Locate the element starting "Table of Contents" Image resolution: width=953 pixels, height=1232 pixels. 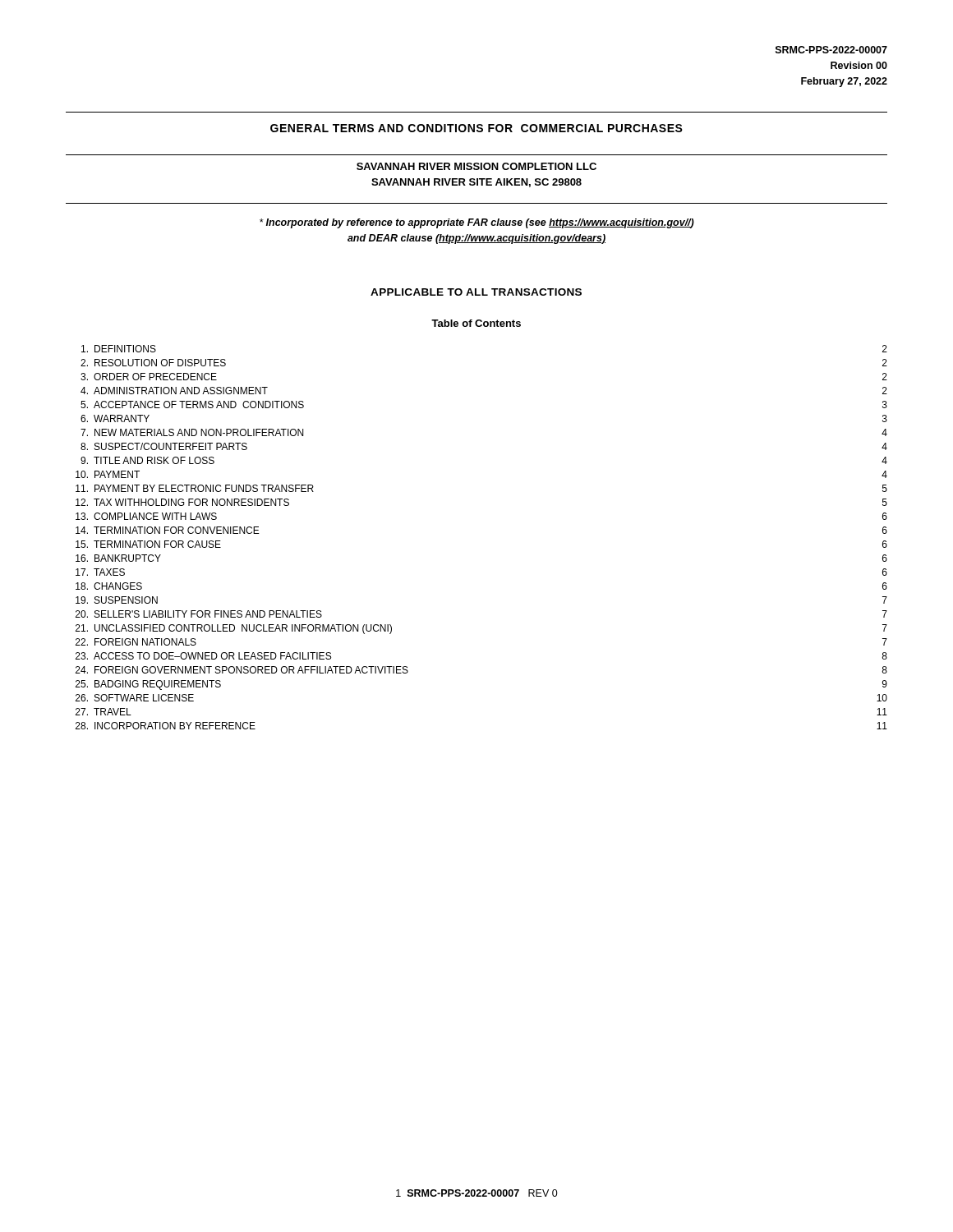pos(476,323)
